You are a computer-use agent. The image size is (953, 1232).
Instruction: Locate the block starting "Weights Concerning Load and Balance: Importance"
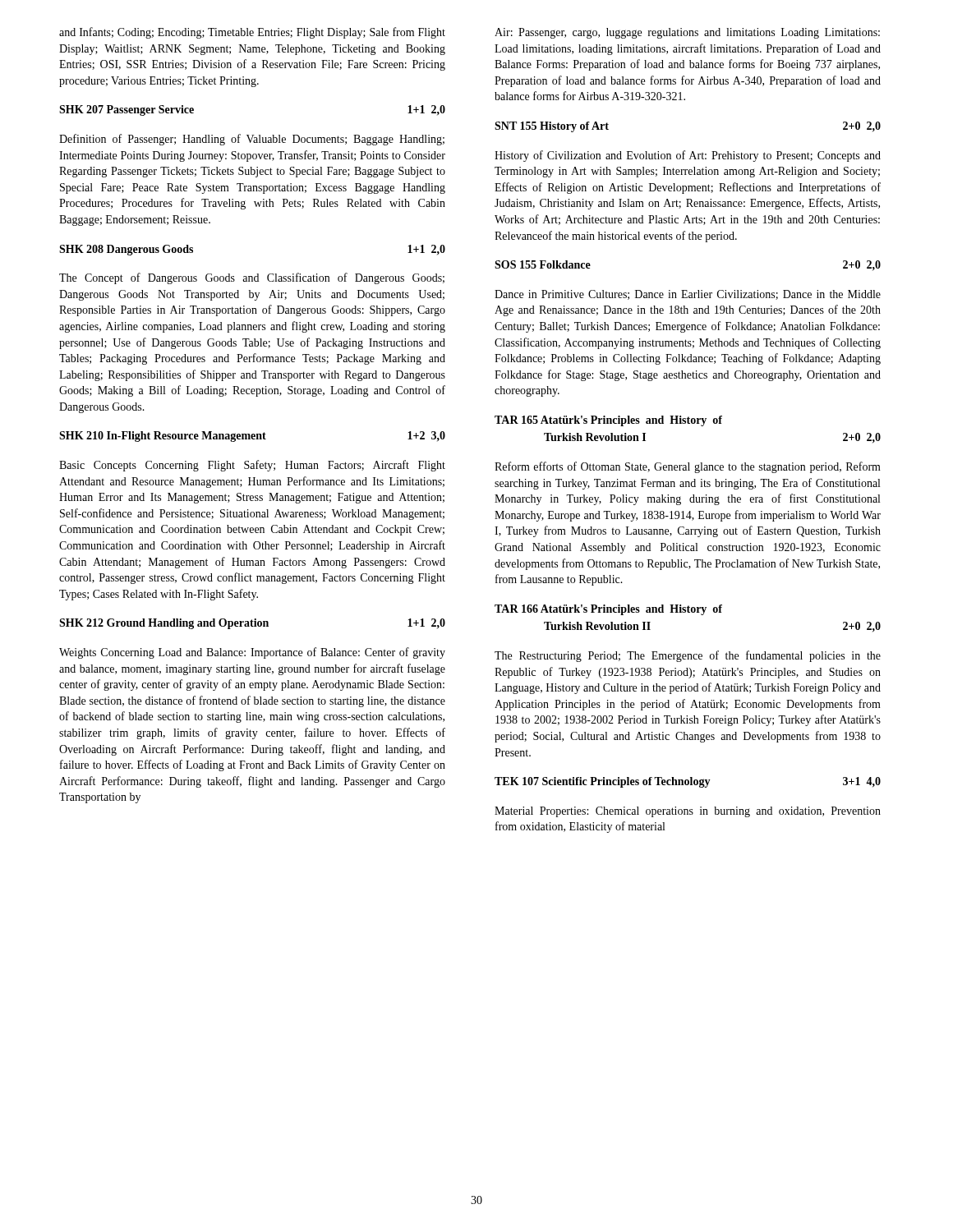tap(252, 725)
